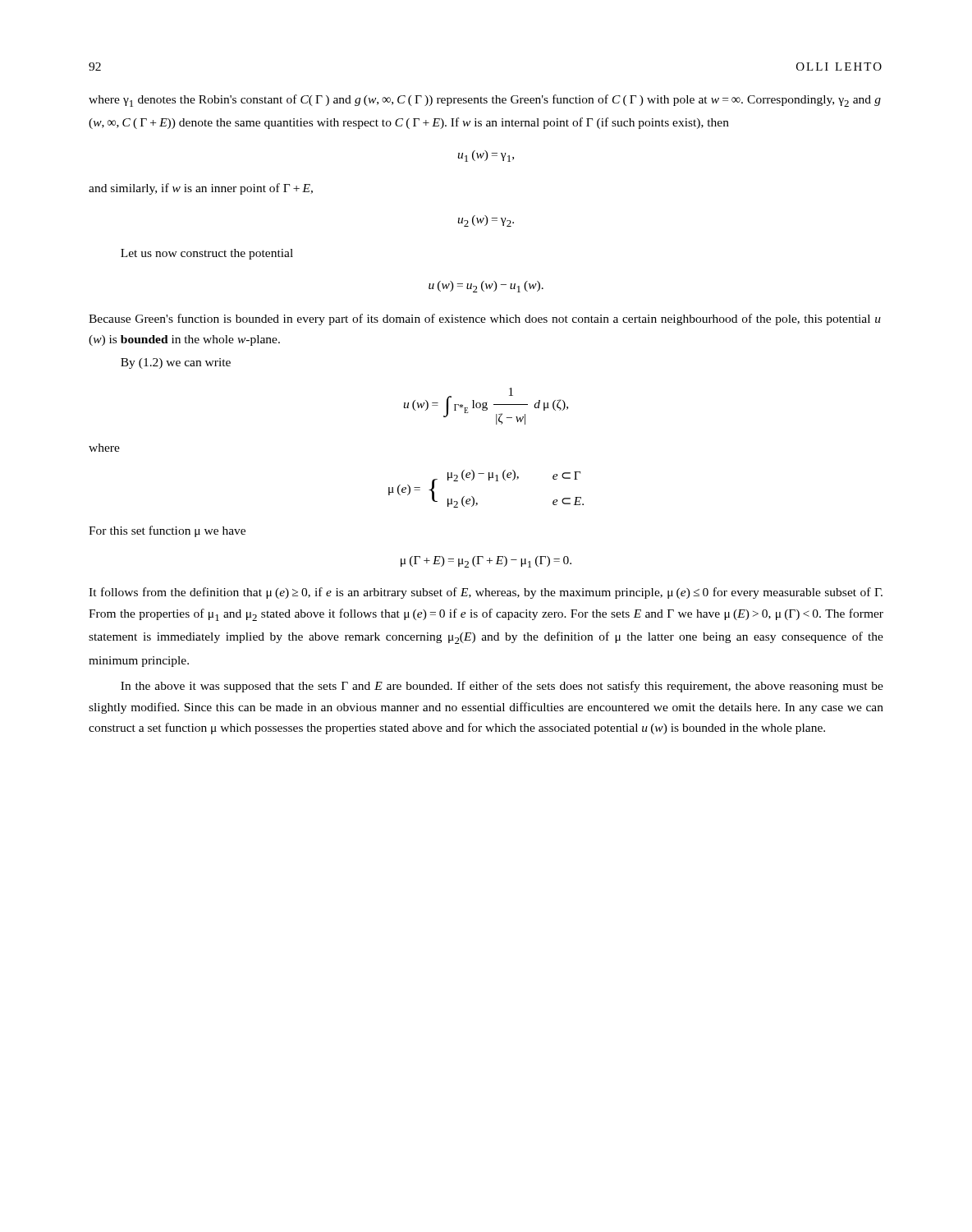Select the formula that says "u1 (w) = γ1,"
Image resolution: width=972 pixels, height=1232 pixels.
pos(486,156)
